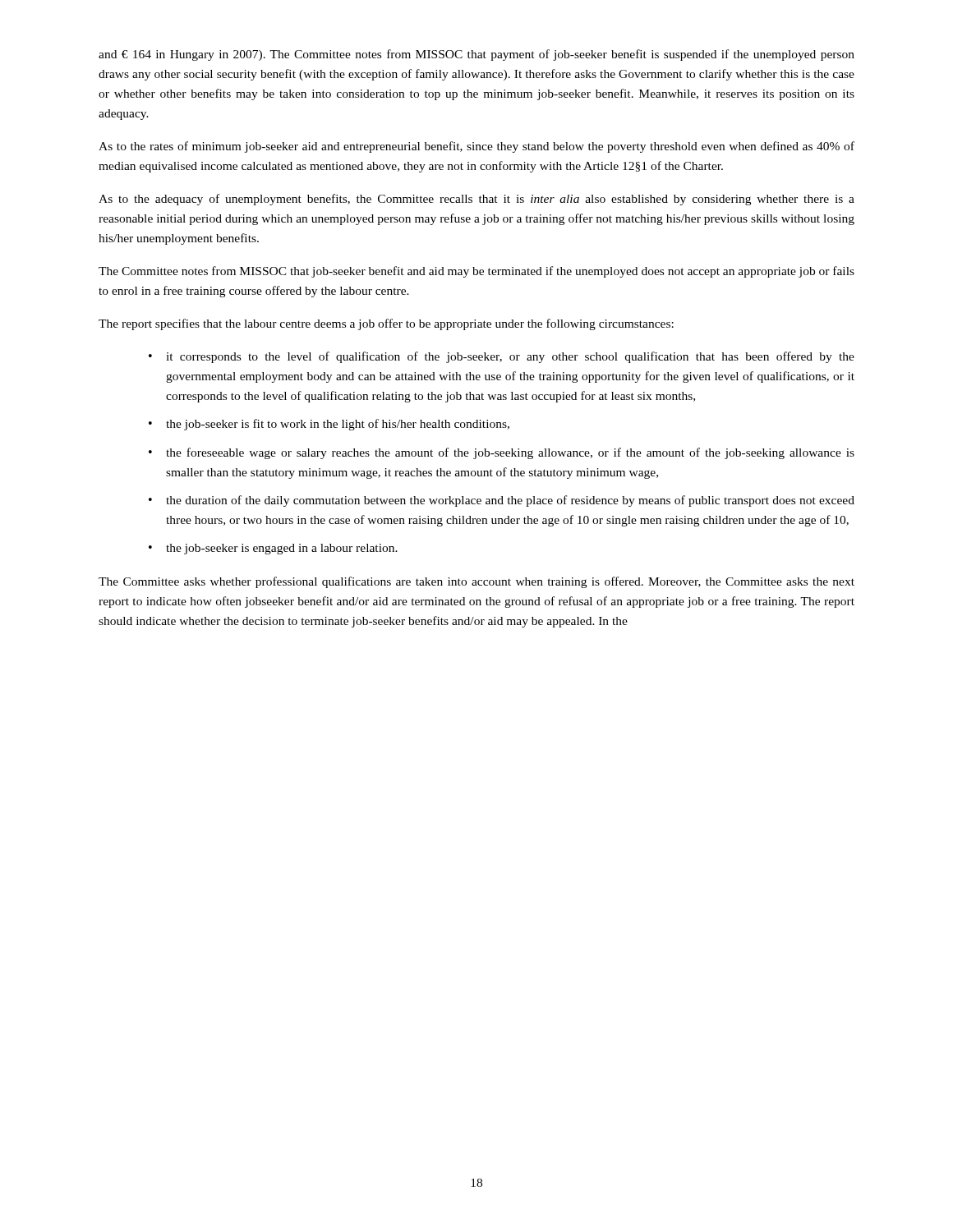Viewport: 953px width, 1232px height.
Task: Point to the block beginning "As to the adequacy of unemployment benefits,"
Action: (476, 218)
